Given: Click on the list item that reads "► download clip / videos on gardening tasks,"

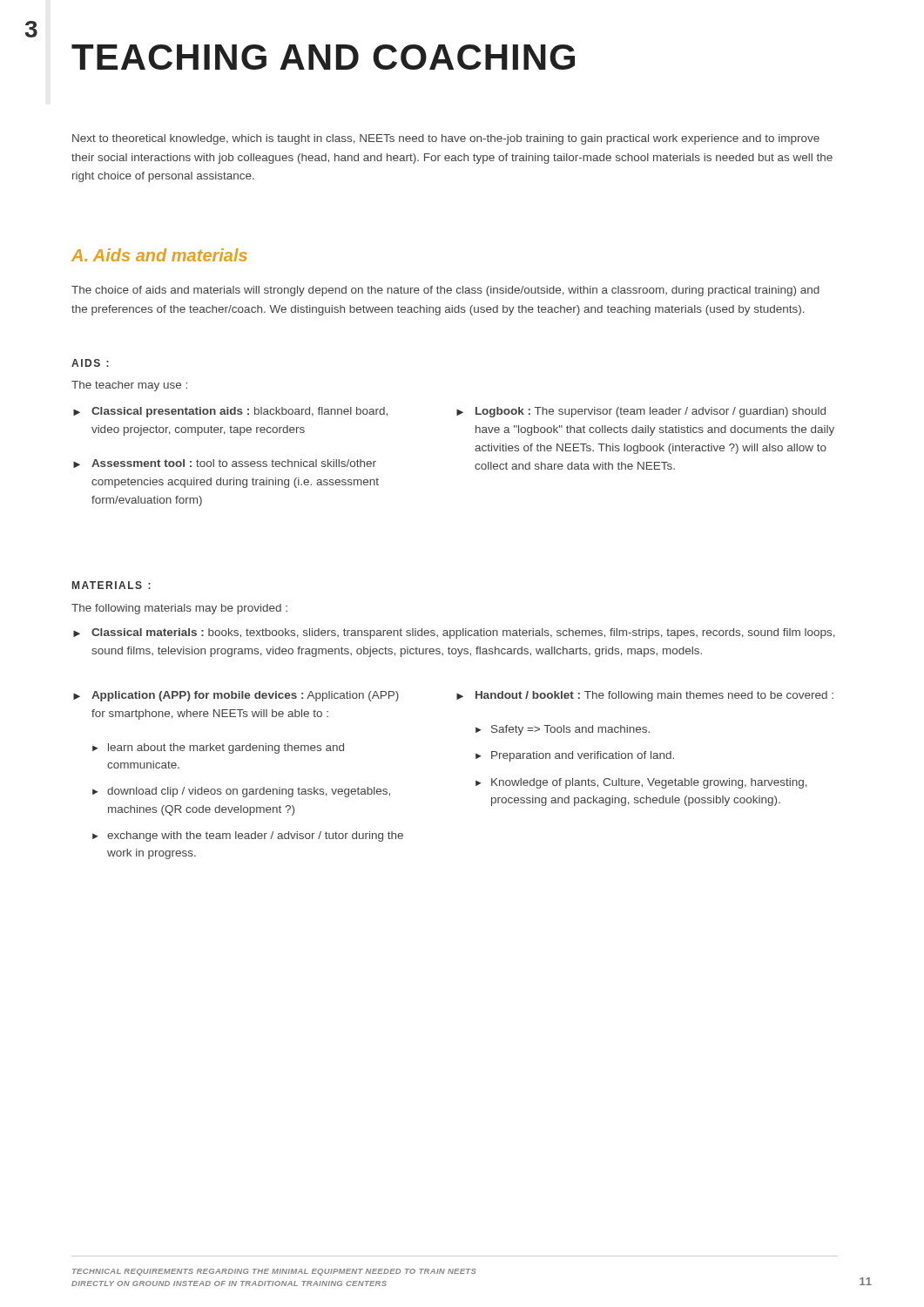Looking at the screenshot, I should coord(253,800).
